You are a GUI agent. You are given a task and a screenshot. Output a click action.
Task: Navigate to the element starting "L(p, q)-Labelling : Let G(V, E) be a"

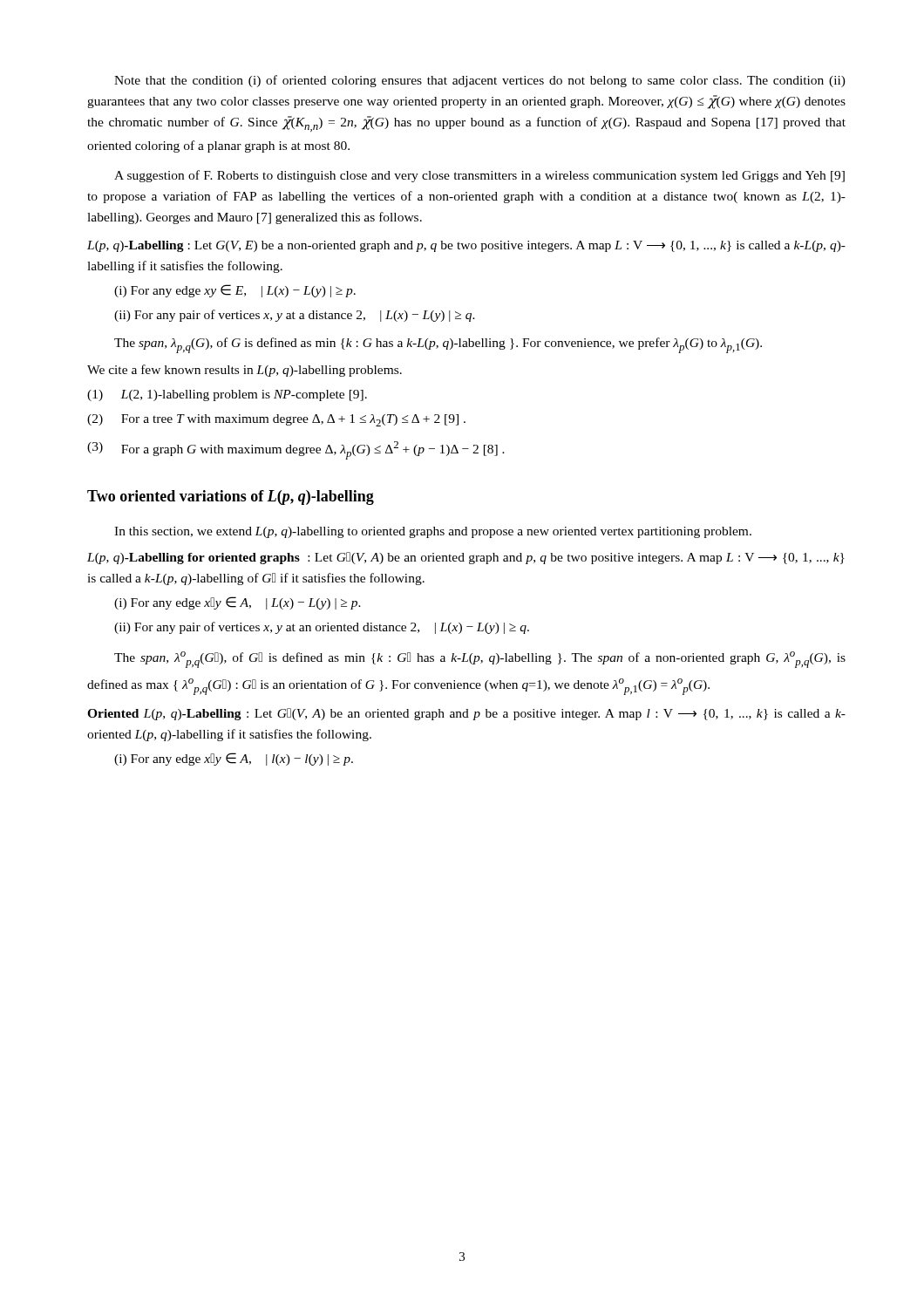point(466,256)
